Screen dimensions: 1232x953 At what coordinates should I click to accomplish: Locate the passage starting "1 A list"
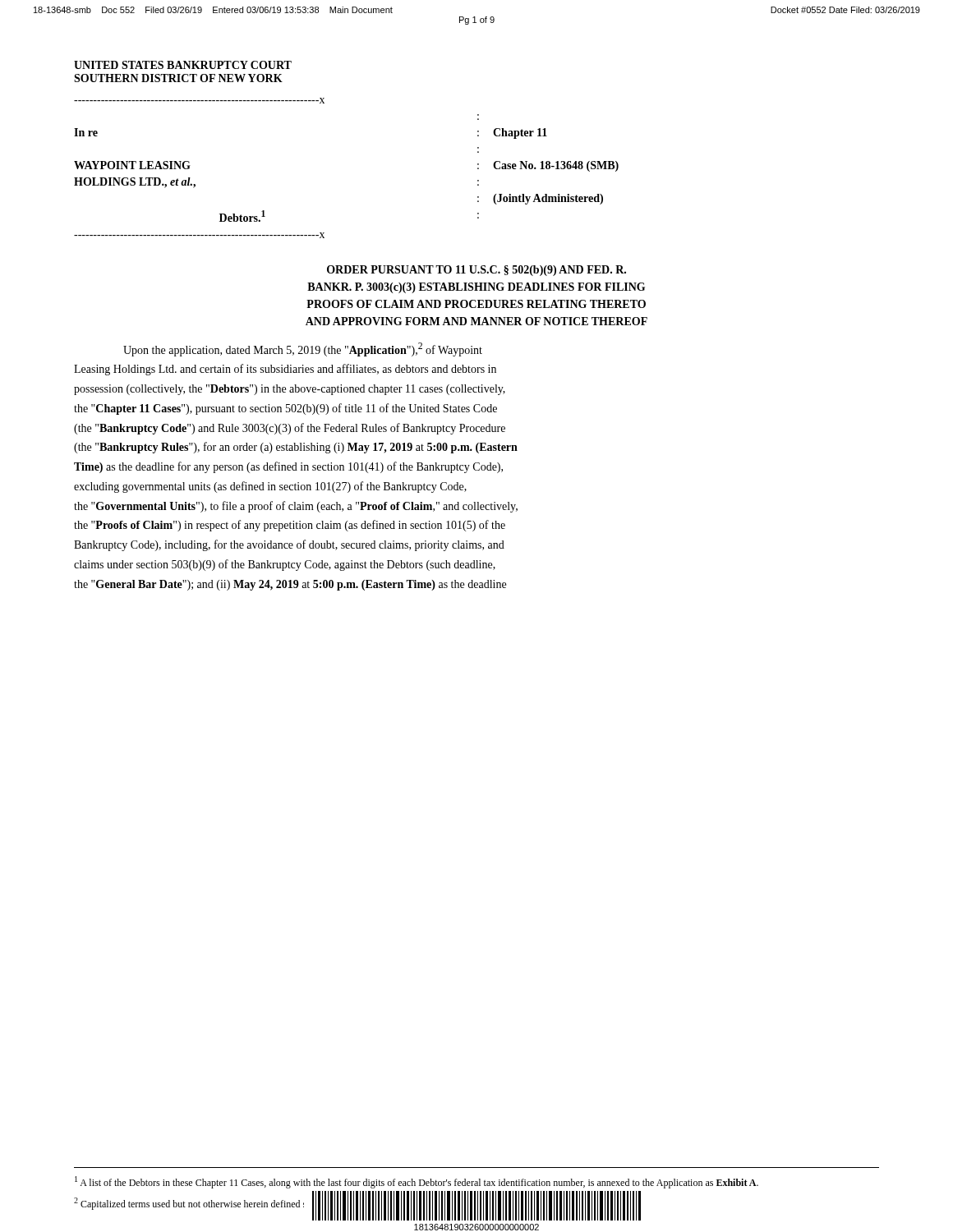click(476, 1192)
